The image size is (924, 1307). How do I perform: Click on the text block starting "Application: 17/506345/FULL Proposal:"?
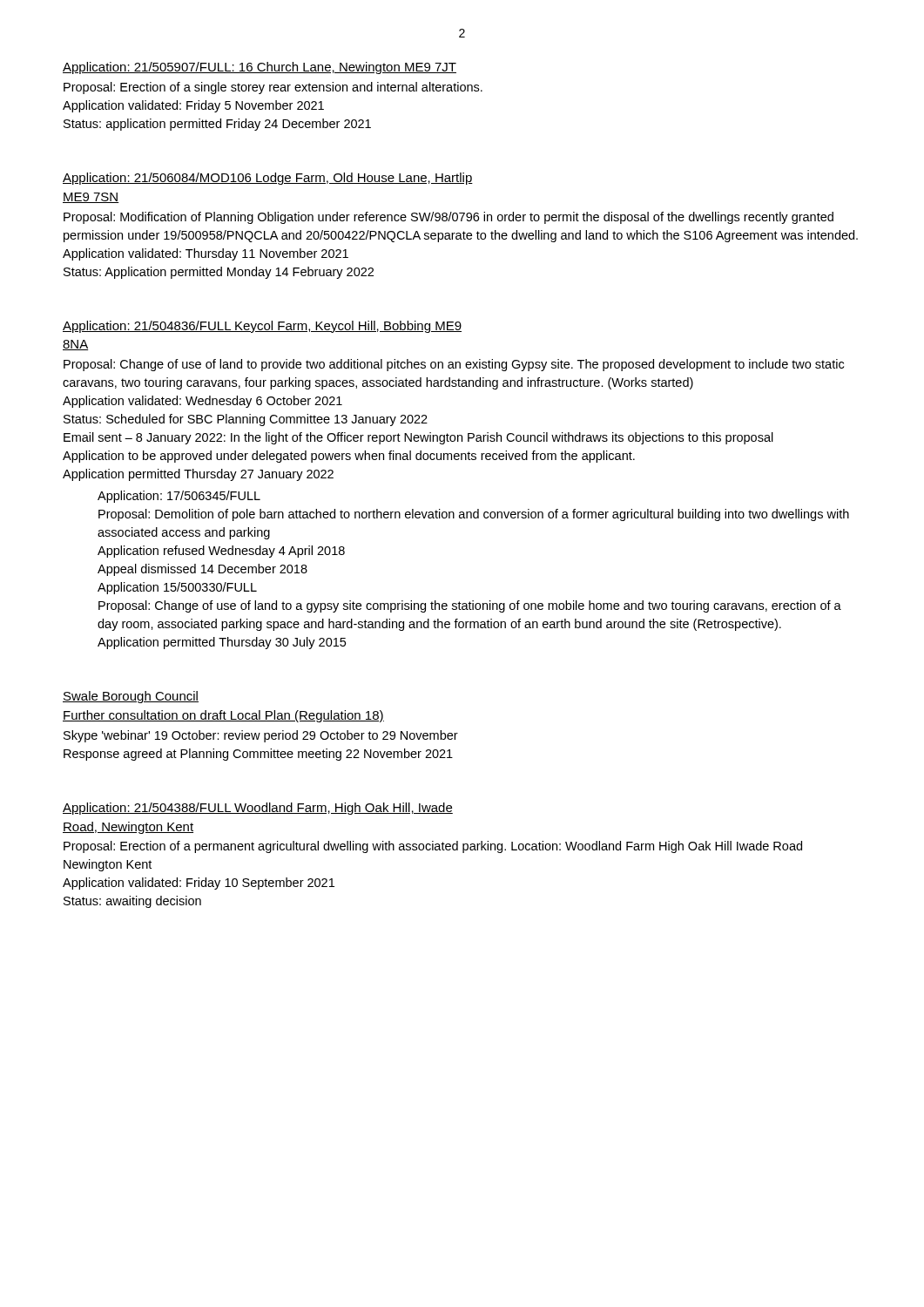tap(179, 497)
